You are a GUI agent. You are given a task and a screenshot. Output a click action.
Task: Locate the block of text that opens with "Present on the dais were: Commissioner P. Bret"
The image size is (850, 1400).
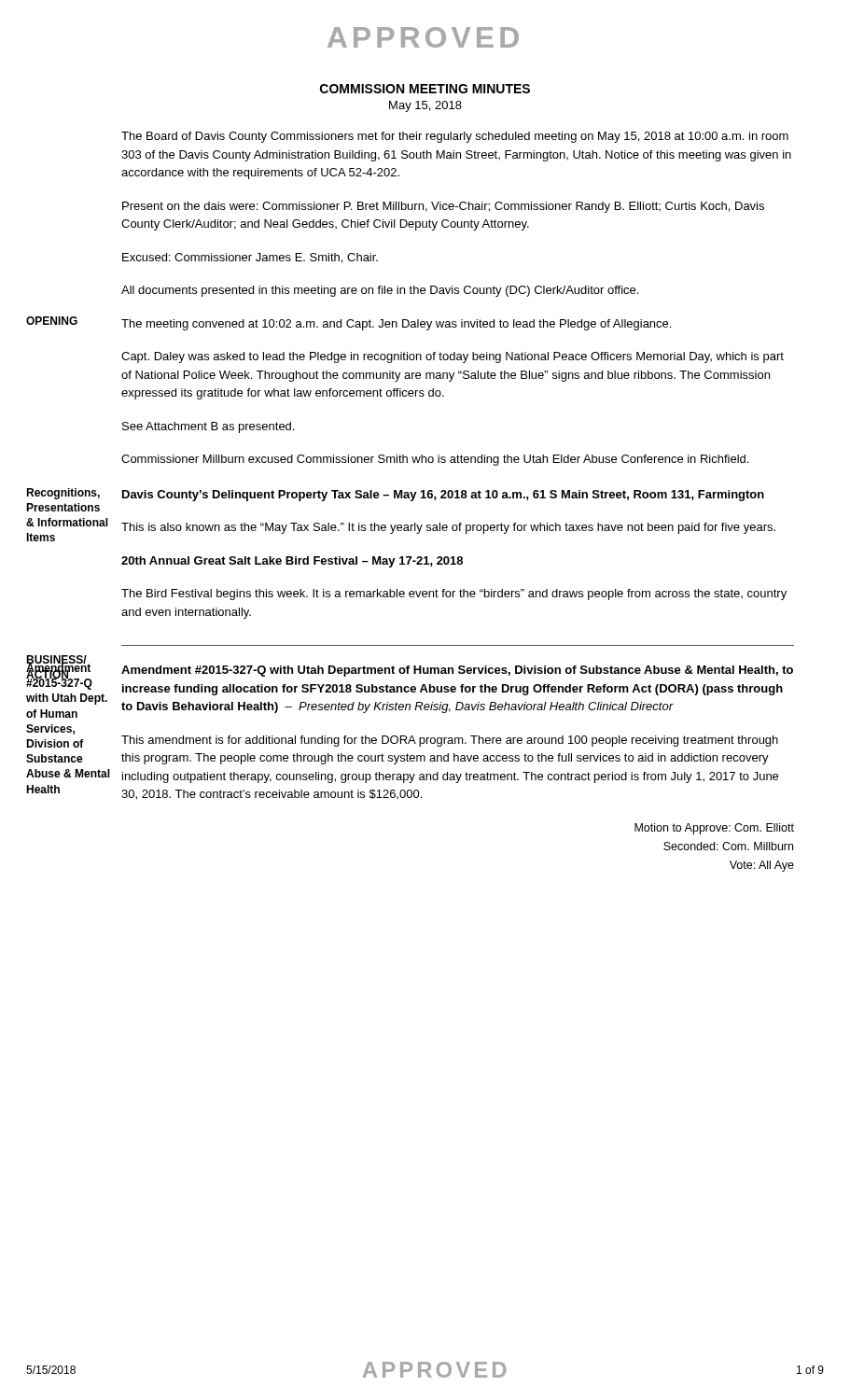tap(443, 214)
